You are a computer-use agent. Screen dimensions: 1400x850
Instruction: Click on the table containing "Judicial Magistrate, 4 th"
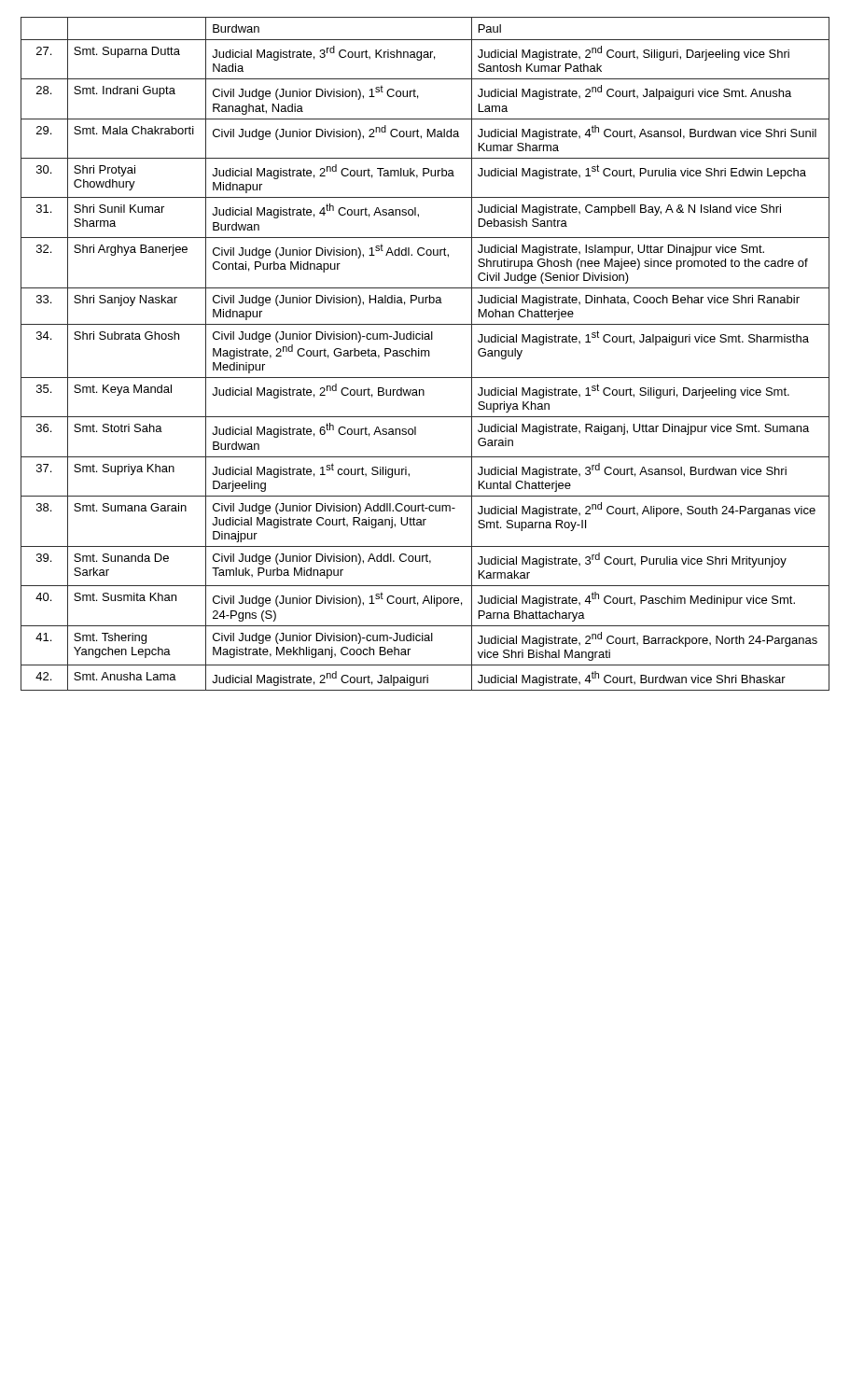tap(425, 354)
